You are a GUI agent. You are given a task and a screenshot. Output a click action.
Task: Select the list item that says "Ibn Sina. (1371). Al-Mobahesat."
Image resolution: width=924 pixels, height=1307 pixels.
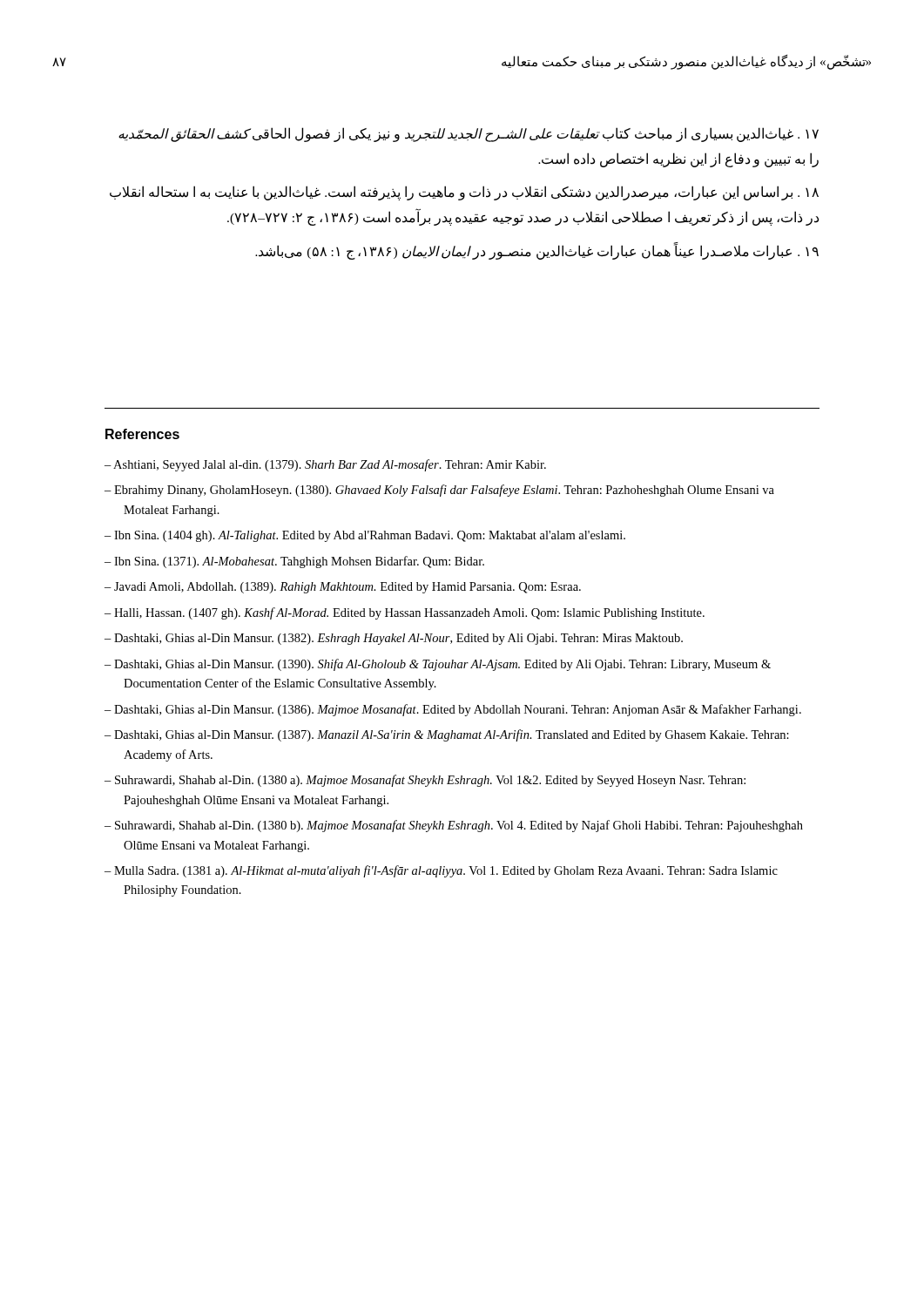coord(300,561)
